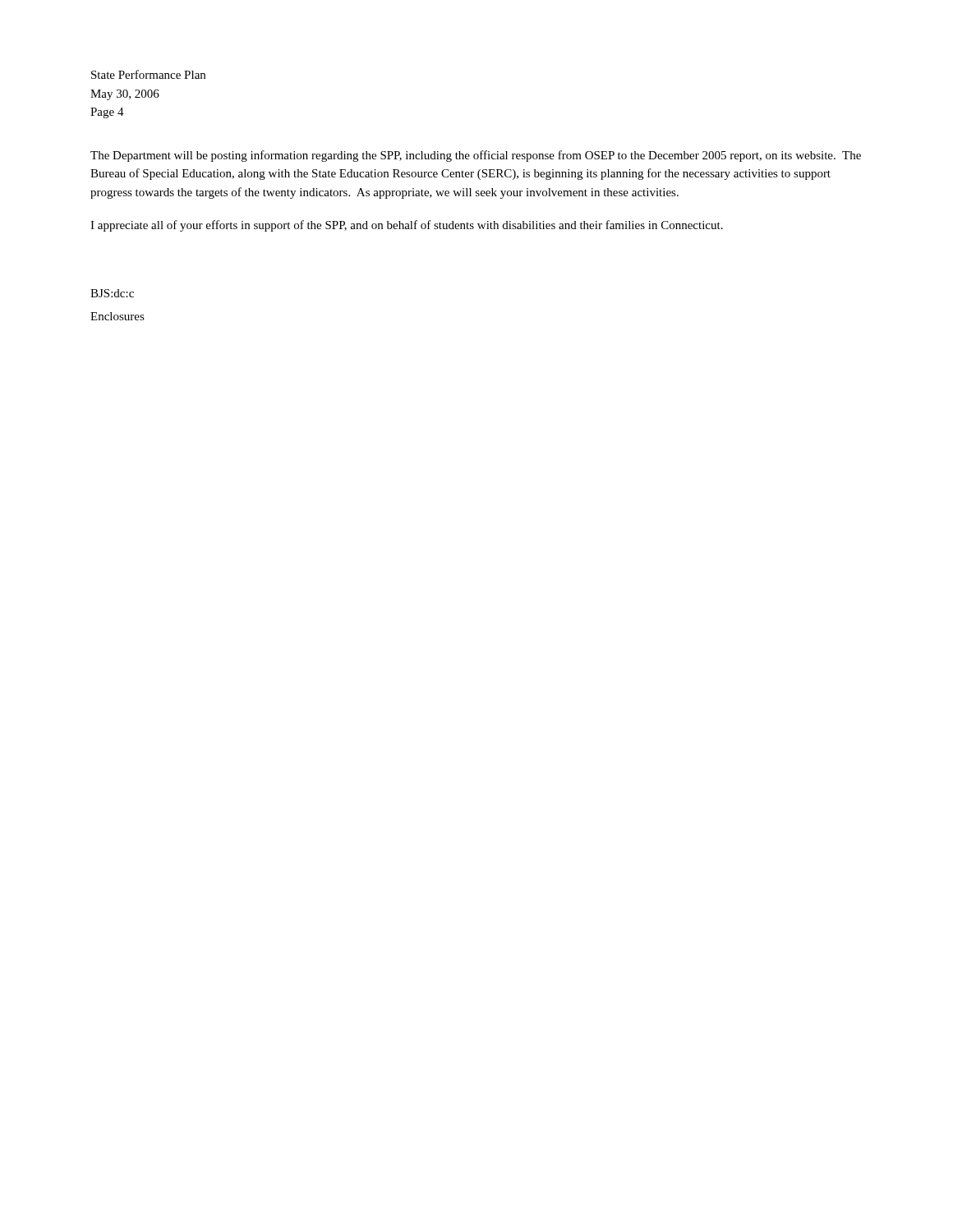Select the text block that reads "The Department will be"
Screen dimensions: 1232x953
point(476,173)
